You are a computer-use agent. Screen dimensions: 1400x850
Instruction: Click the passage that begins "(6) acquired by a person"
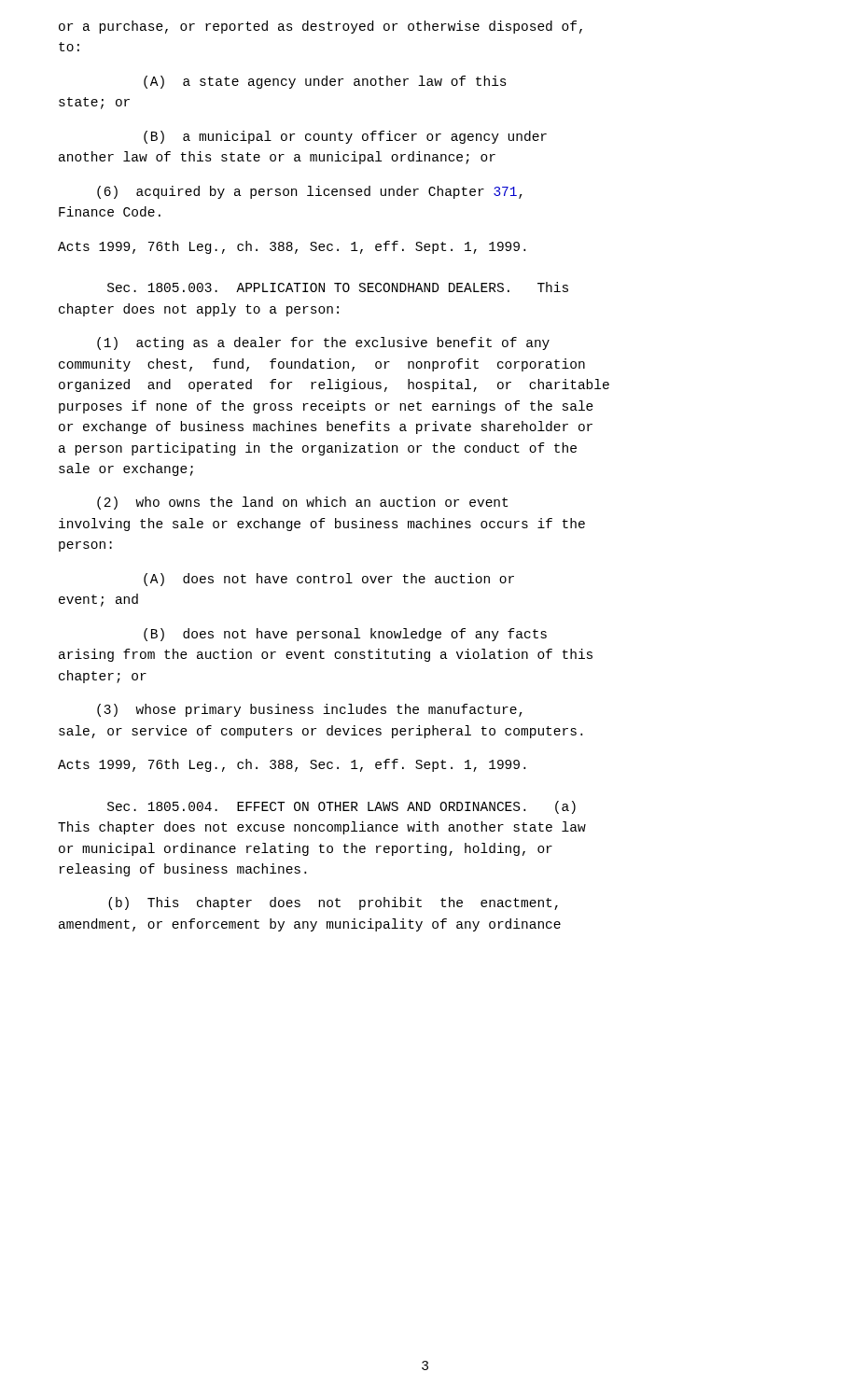[x=425, y=203]
